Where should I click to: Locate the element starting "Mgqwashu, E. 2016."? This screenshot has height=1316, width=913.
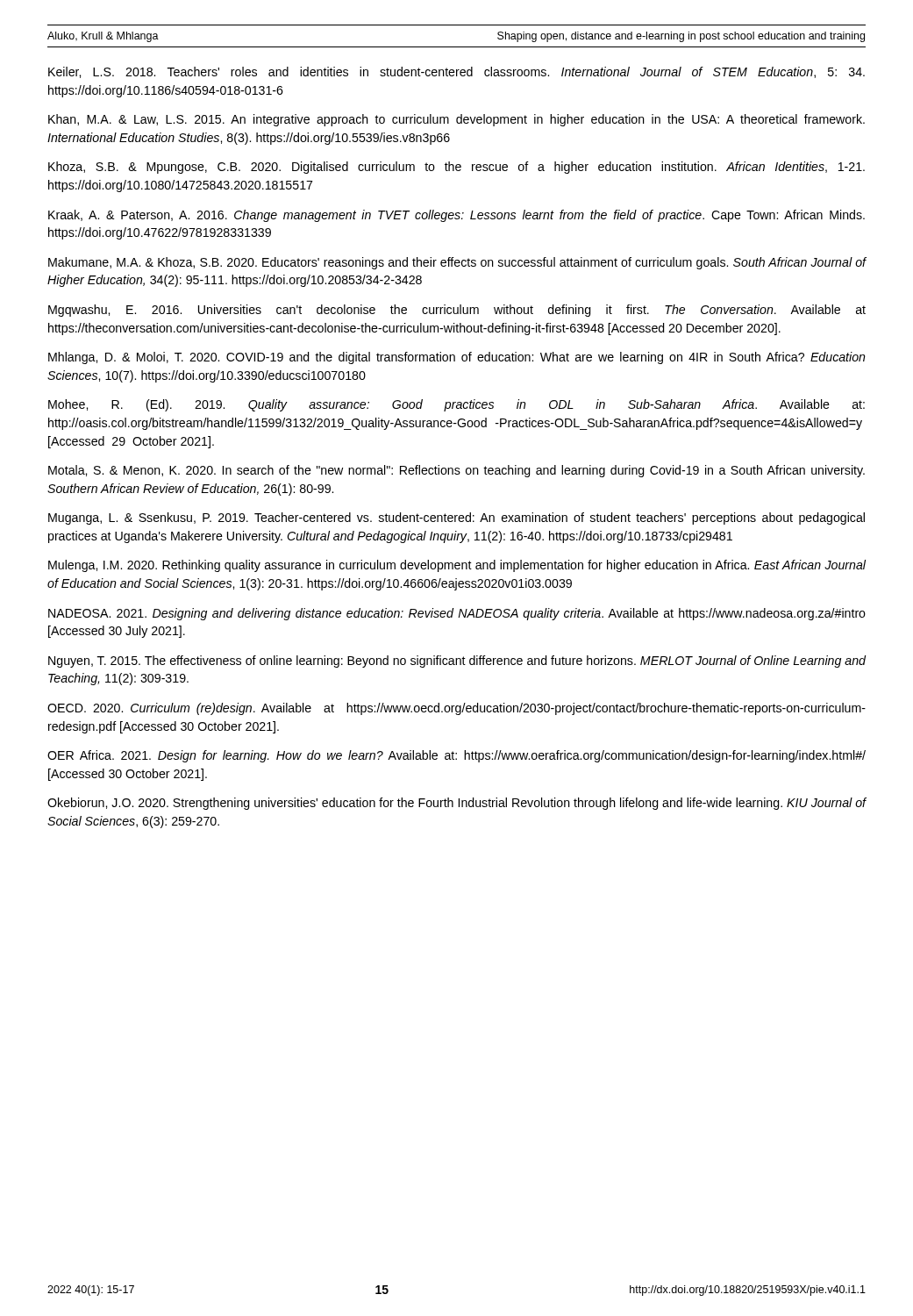(x=456, y=319)
